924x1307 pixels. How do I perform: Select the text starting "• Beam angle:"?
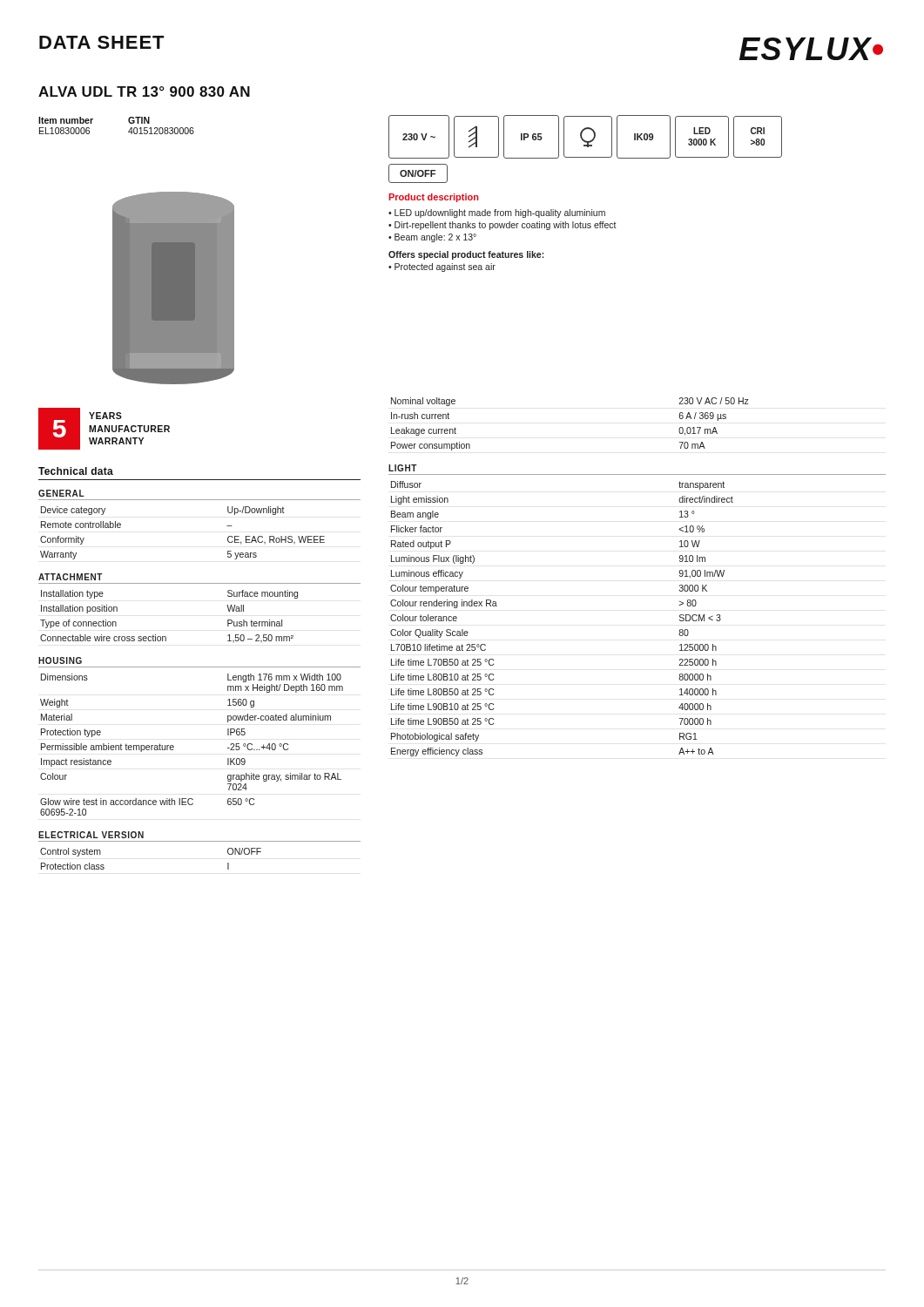[x=433, y=237]
